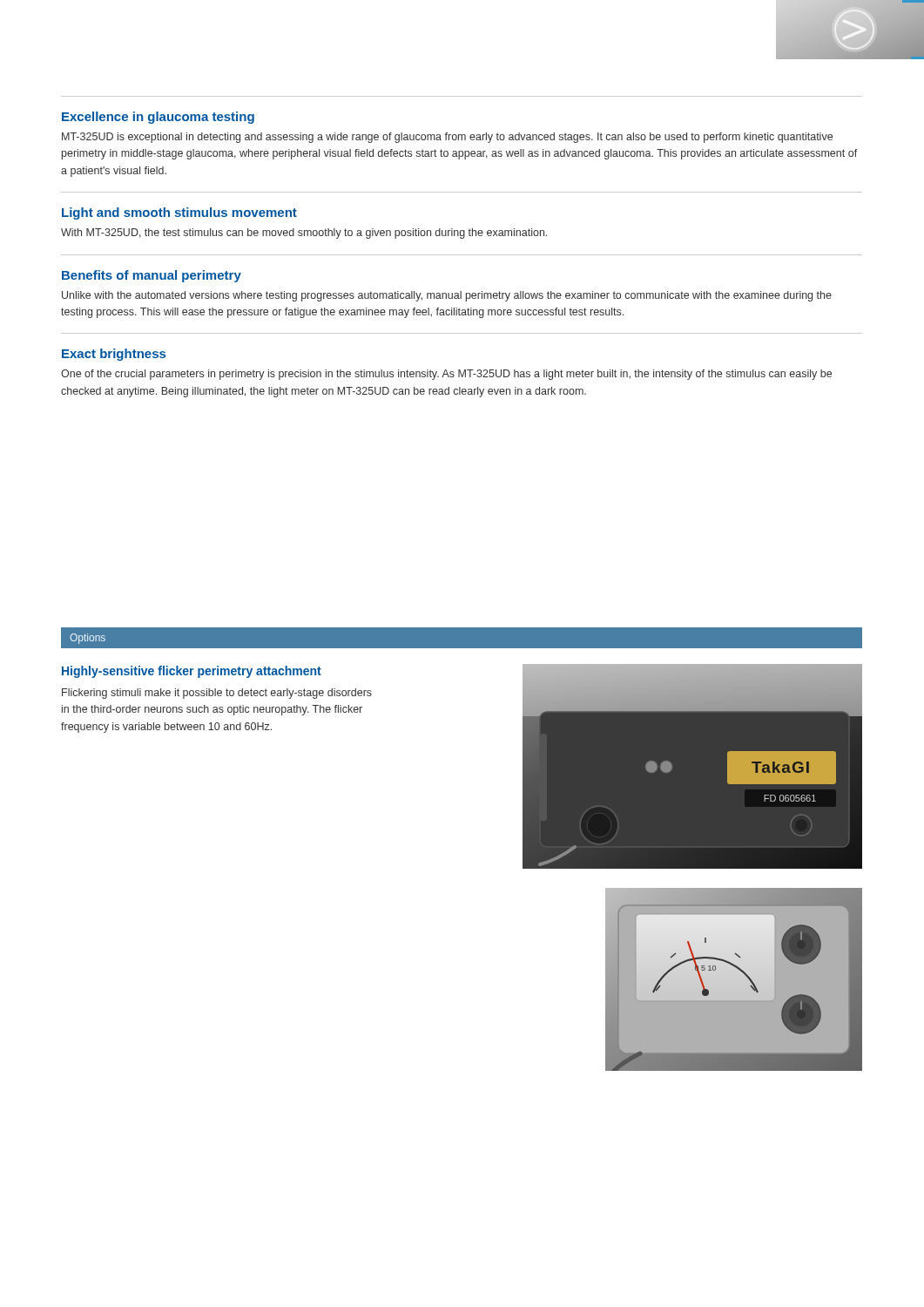Point to the region starting "Highly-sensitive flicker perimetry attachment"
Screen dimensions: 1307x924
coord(191,671)
